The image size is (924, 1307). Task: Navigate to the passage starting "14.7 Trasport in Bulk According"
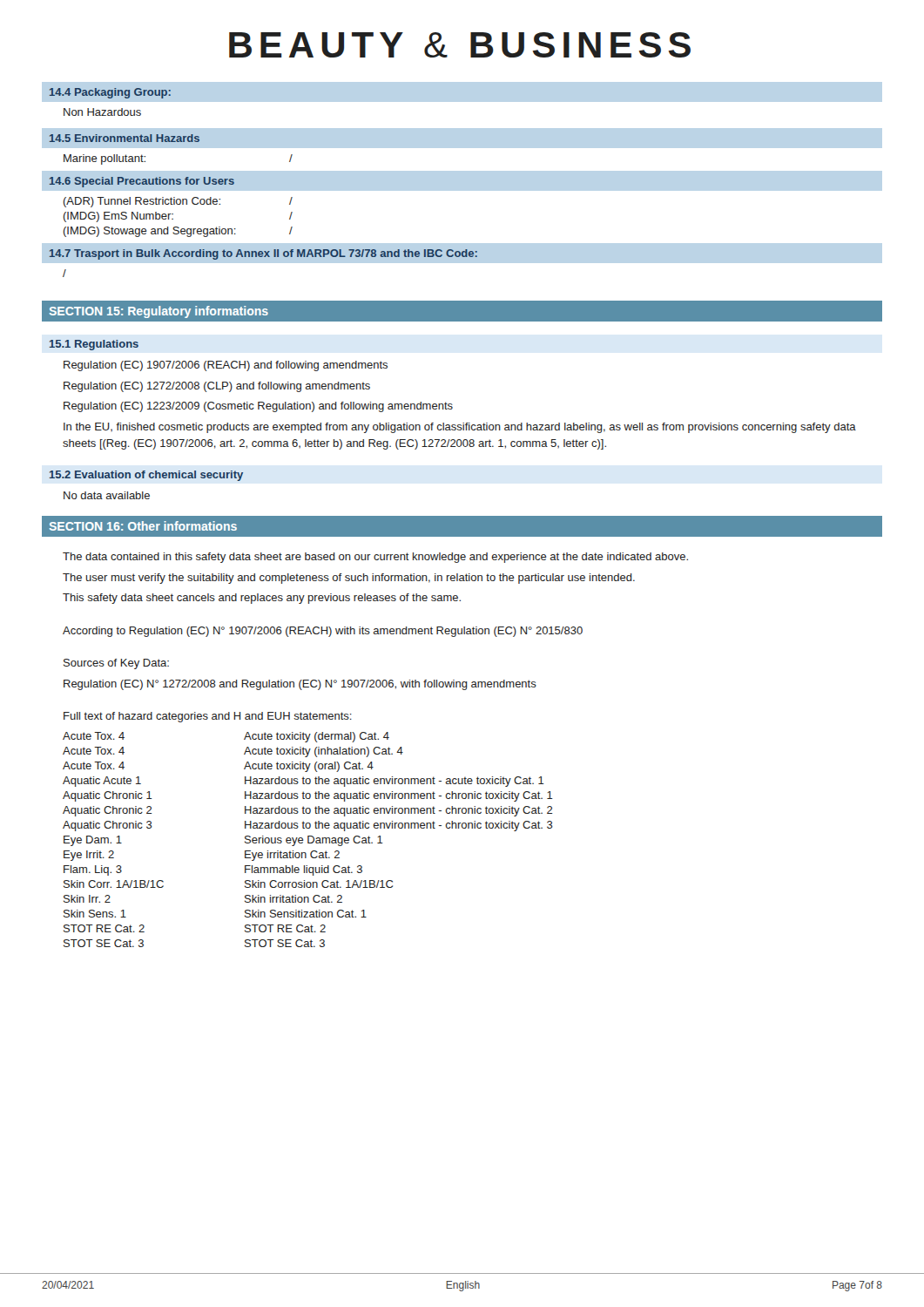tap(263, 253)
